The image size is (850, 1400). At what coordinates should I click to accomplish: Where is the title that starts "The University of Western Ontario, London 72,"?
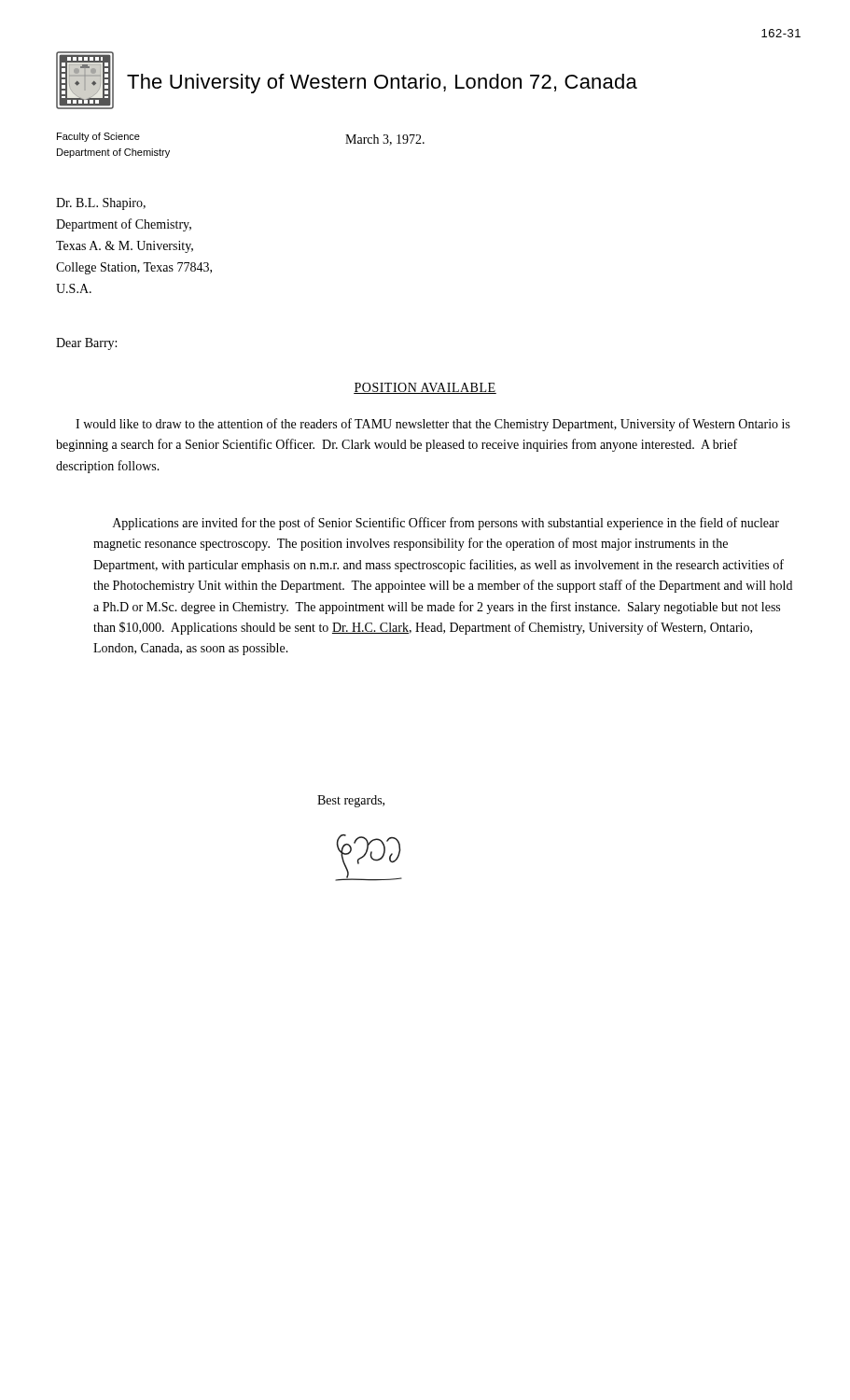[382, 82]
